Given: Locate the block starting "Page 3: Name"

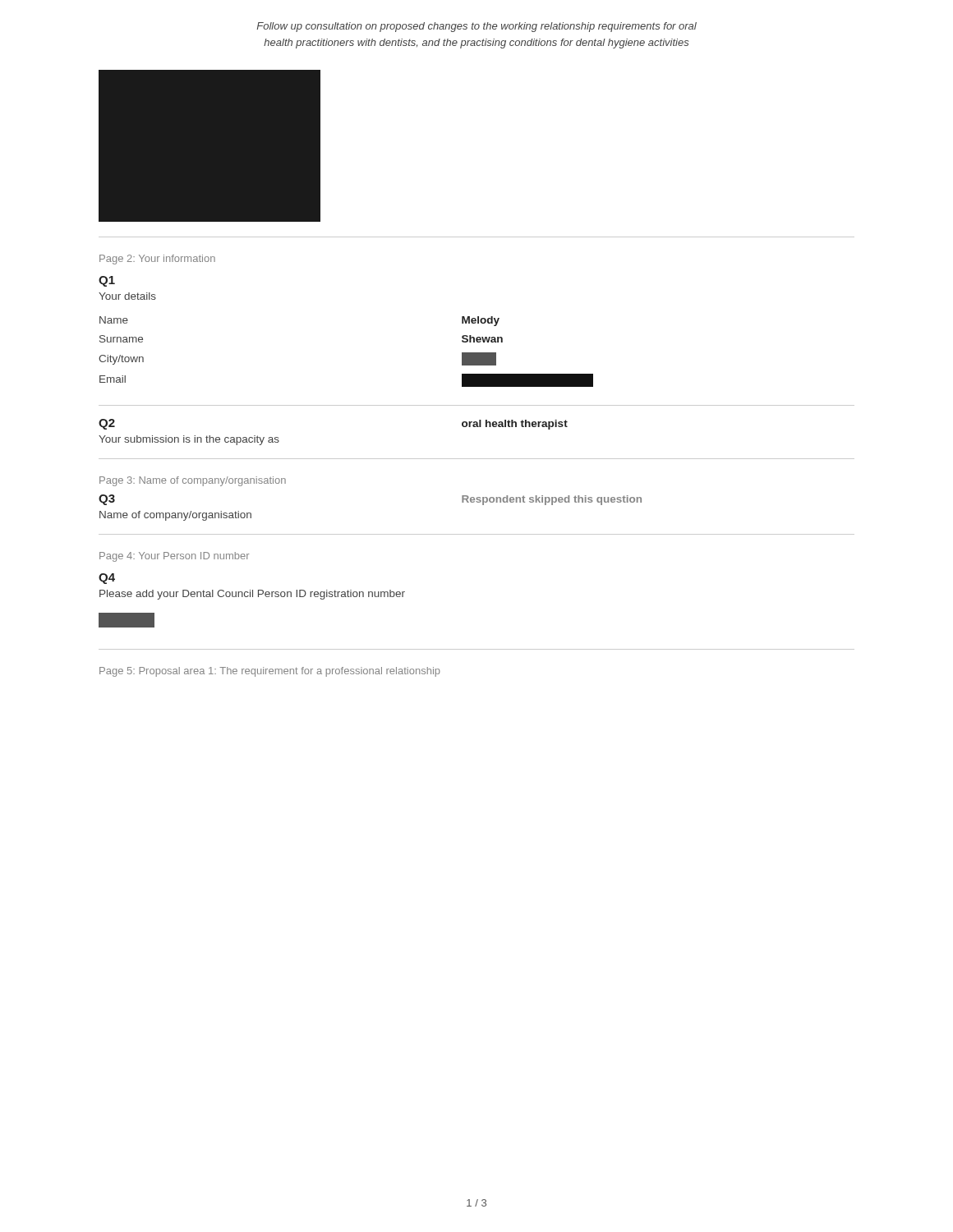Looking at the screenshot, I should tap(192, 480).
